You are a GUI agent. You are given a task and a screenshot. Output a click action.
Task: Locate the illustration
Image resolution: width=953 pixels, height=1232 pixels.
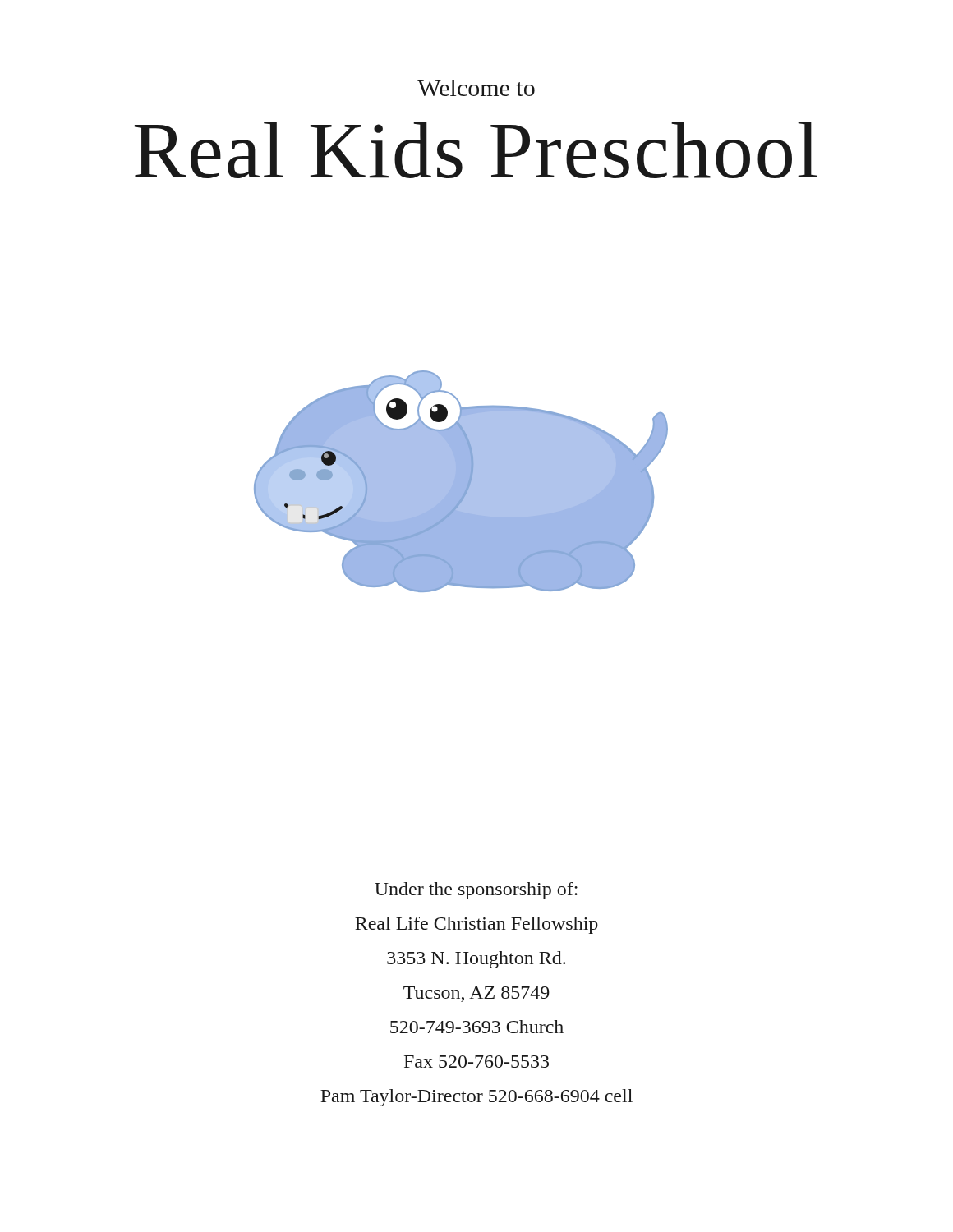click(x=476, y=427)
